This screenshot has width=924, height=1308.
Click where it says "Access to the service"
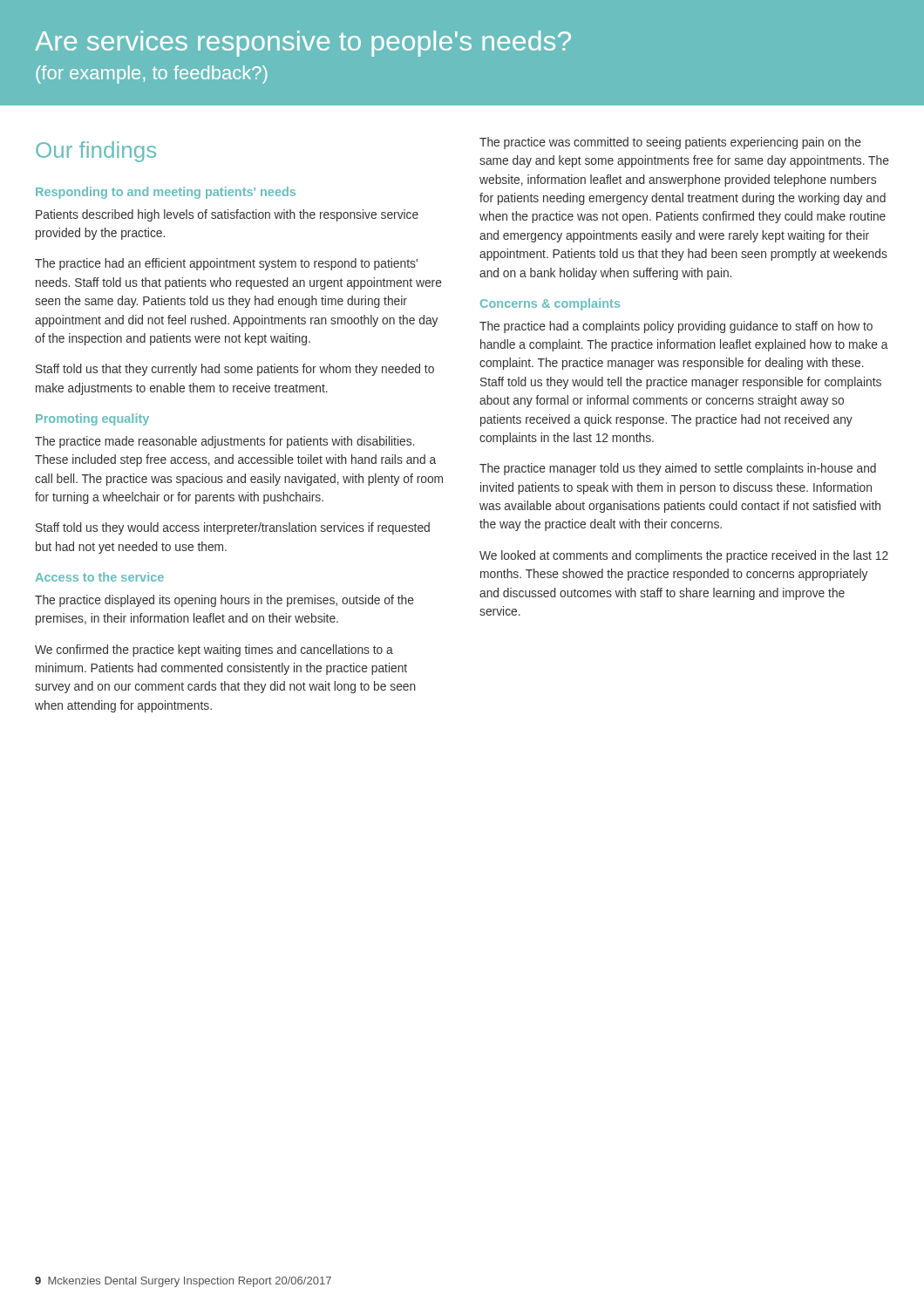point(100,577)
